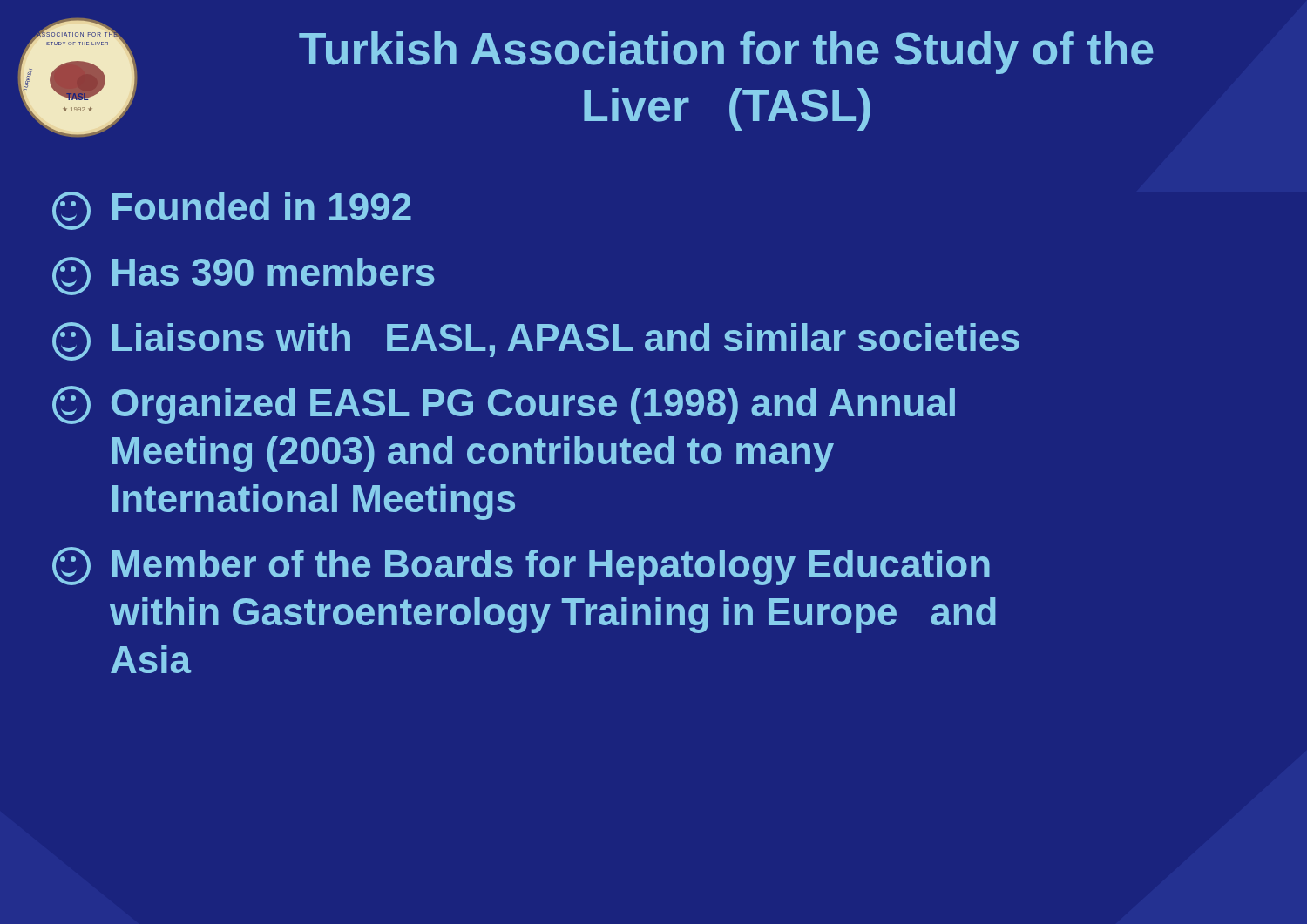Find the text block starting "Has 390 members"
The height and width of the screenshot is (924, 1307).
coord(244,272)
